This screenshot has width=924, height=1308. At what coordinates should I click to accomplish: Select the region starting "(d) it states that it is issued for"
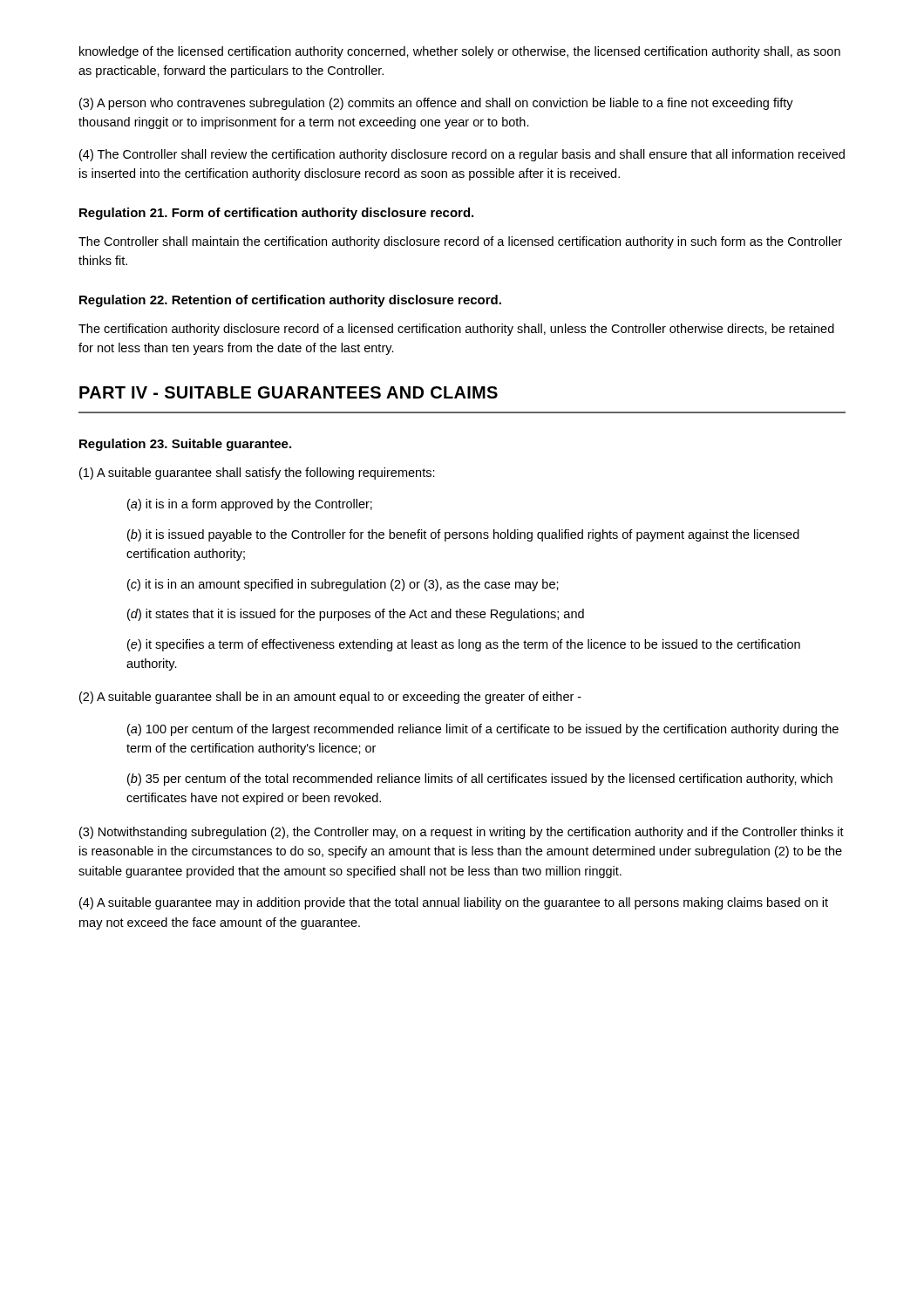coord(355,614)
